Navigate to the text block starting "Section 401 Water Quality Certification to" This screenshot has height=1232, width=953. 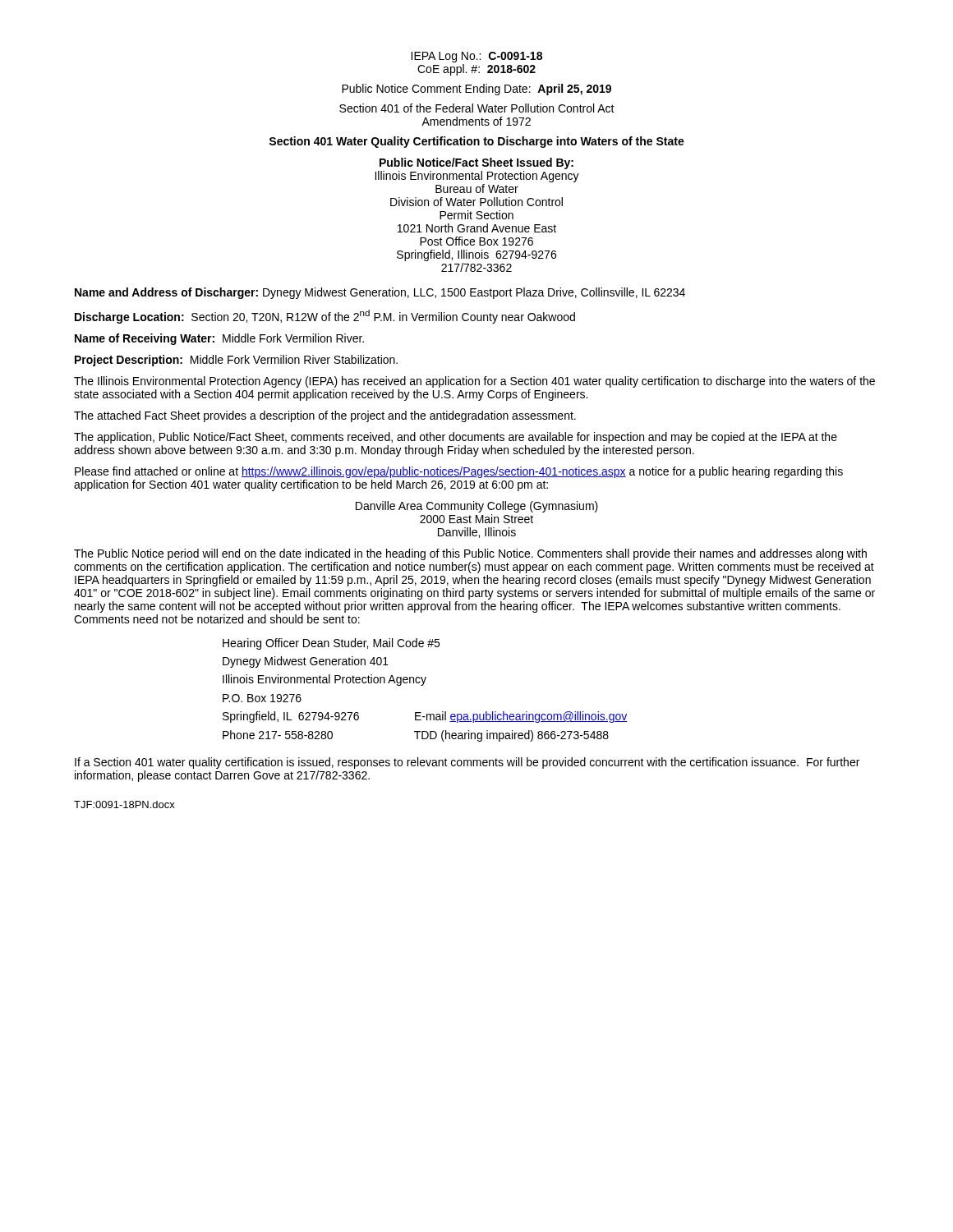(476, 141)
